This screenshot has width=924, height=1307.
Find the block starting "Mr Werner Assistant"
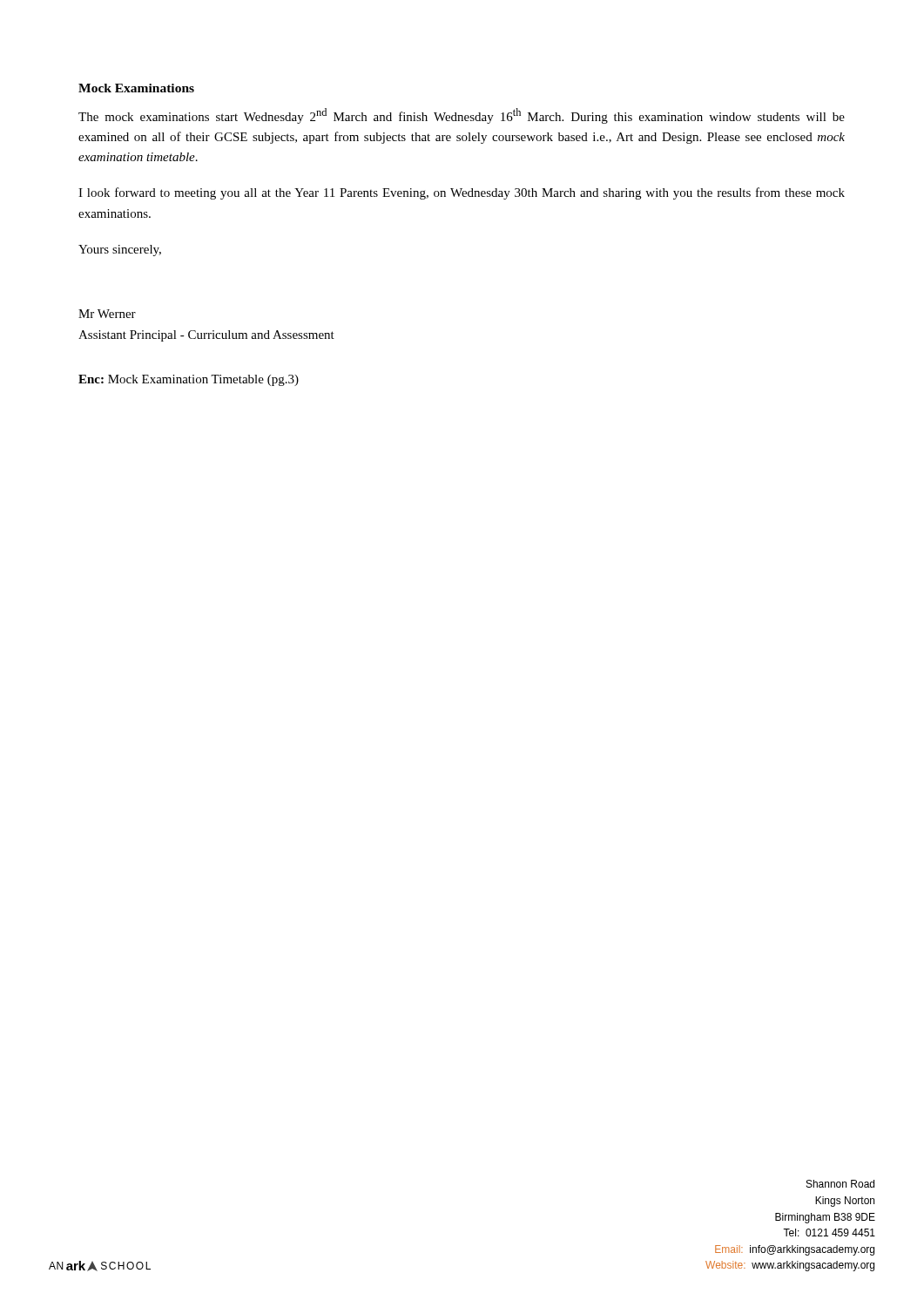tap(206, 324)
